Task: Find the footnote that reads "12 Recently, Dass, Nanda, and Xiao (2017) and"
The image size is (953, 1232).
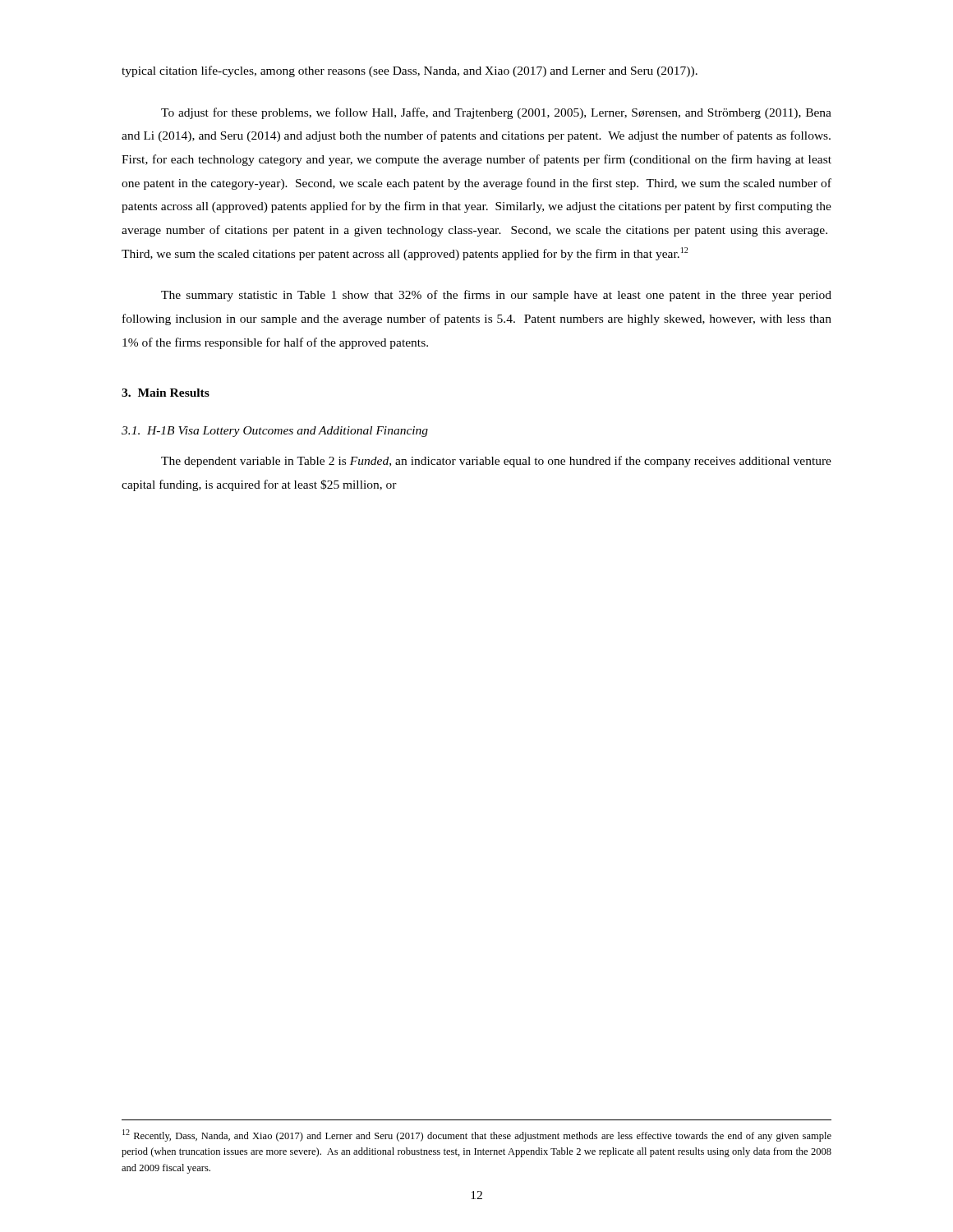Action: pyautogui.click(x=476, y=1151)
